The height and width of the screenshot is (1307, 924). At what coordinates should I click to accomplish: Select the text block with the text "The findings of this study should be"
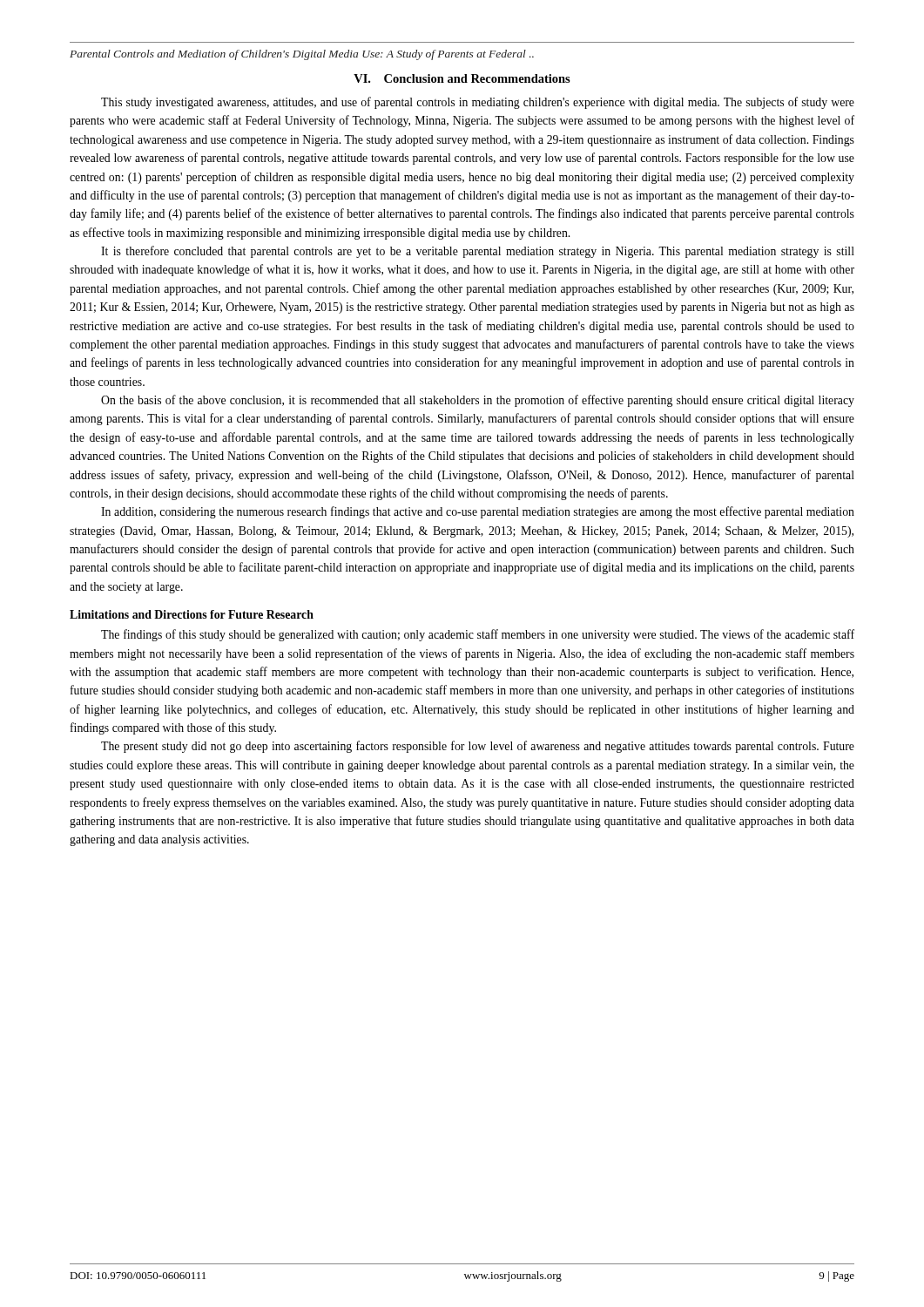point(462,682)
